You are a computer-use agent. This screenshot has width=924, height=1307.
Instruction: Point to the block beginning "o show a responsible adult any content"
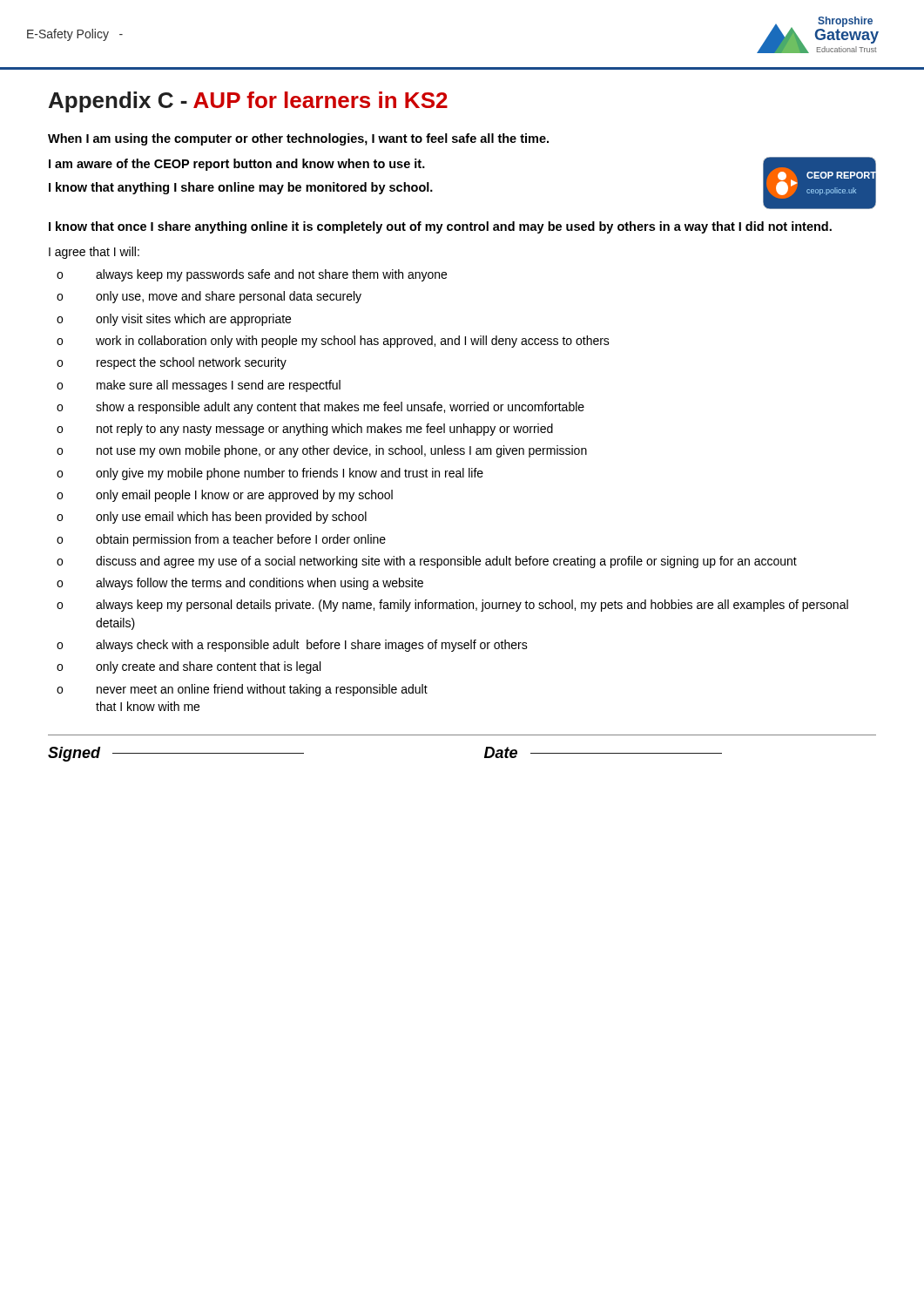[462, 407]
